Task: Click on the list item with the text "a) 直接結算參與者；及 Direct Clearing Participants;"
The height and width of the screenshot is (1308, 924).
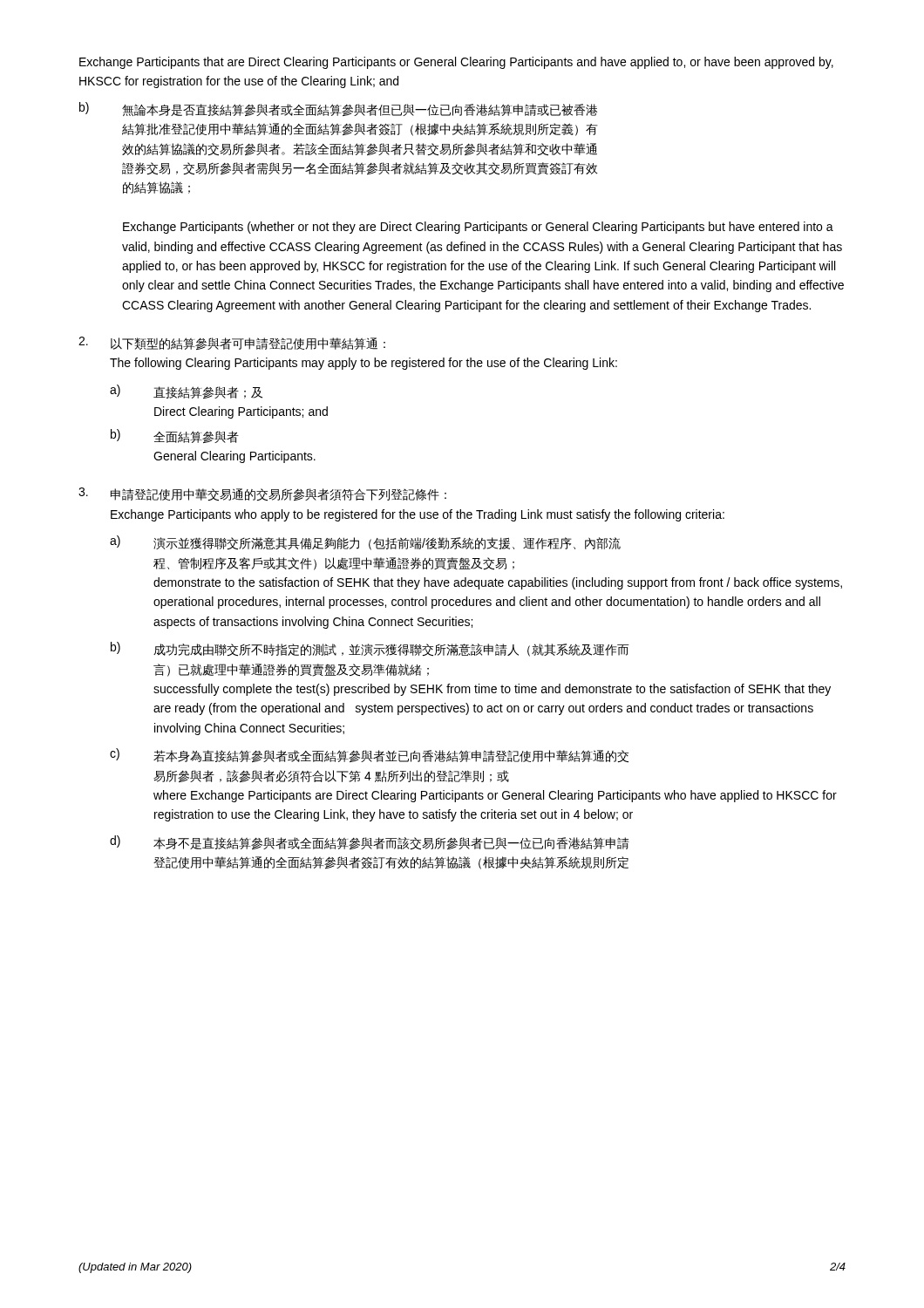Action: point(186,392)
